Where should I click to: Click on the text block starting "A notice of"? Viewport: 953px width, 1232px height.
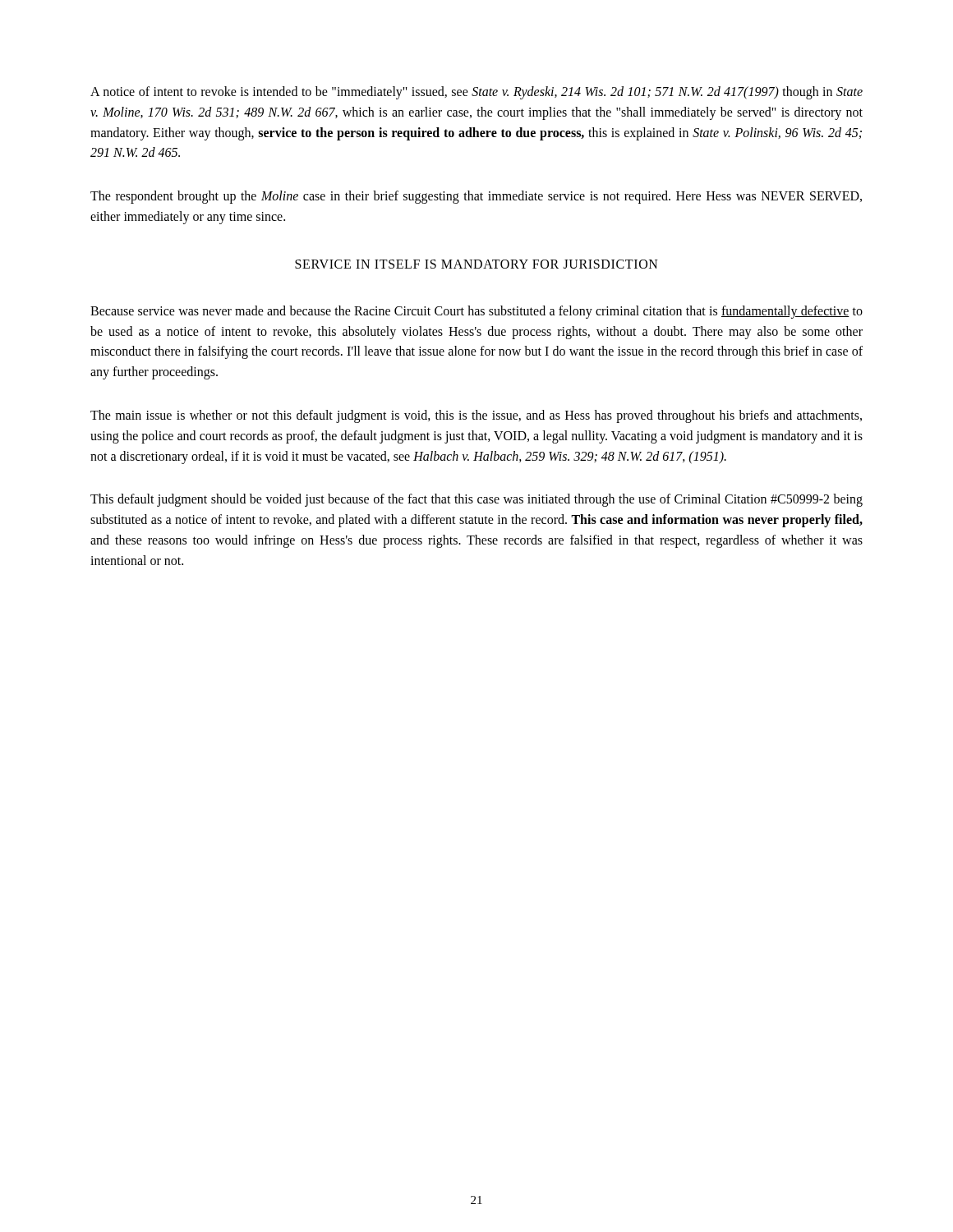point(476,122)
